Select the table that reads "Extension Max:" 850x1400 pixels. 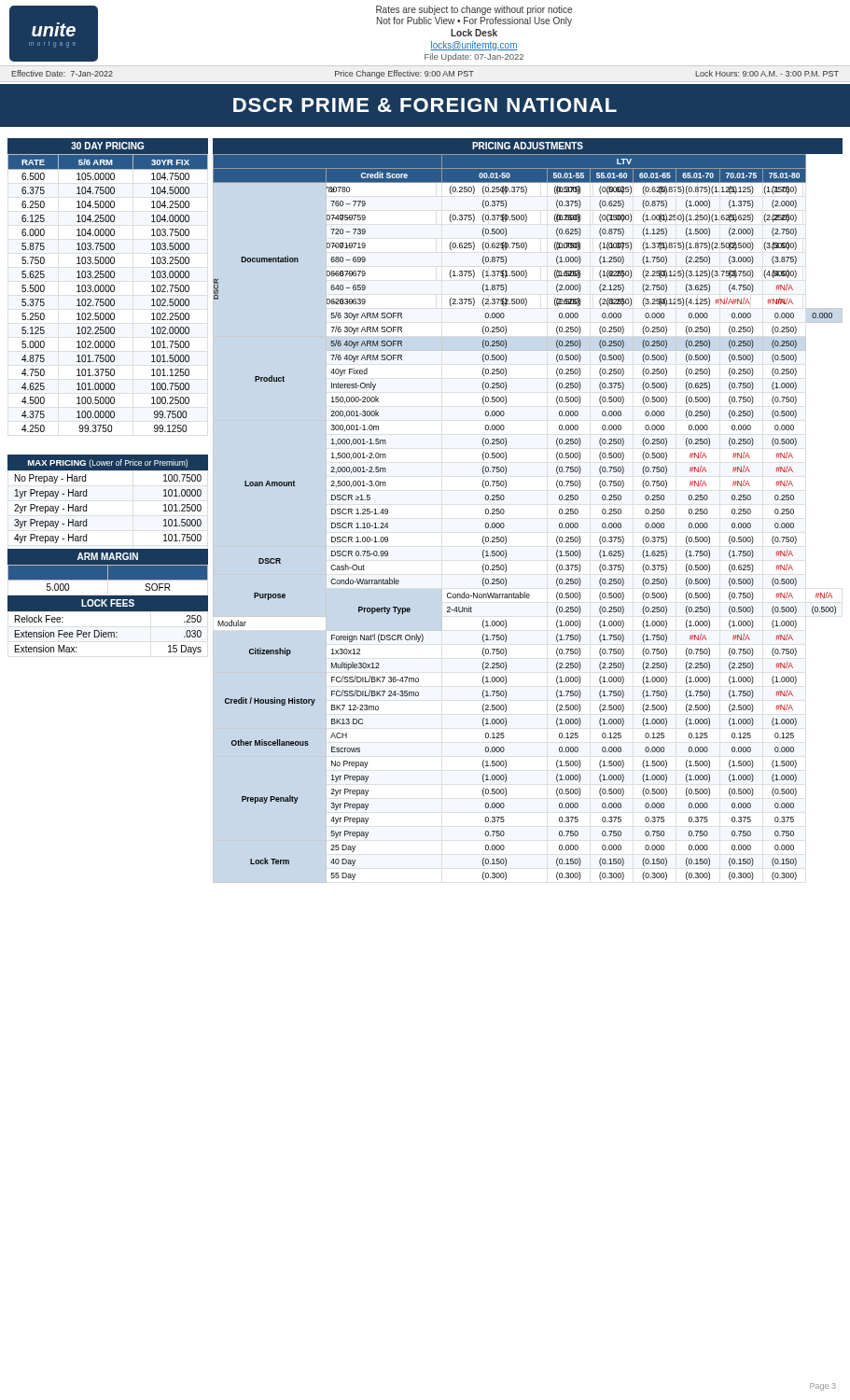coord(108,626)
